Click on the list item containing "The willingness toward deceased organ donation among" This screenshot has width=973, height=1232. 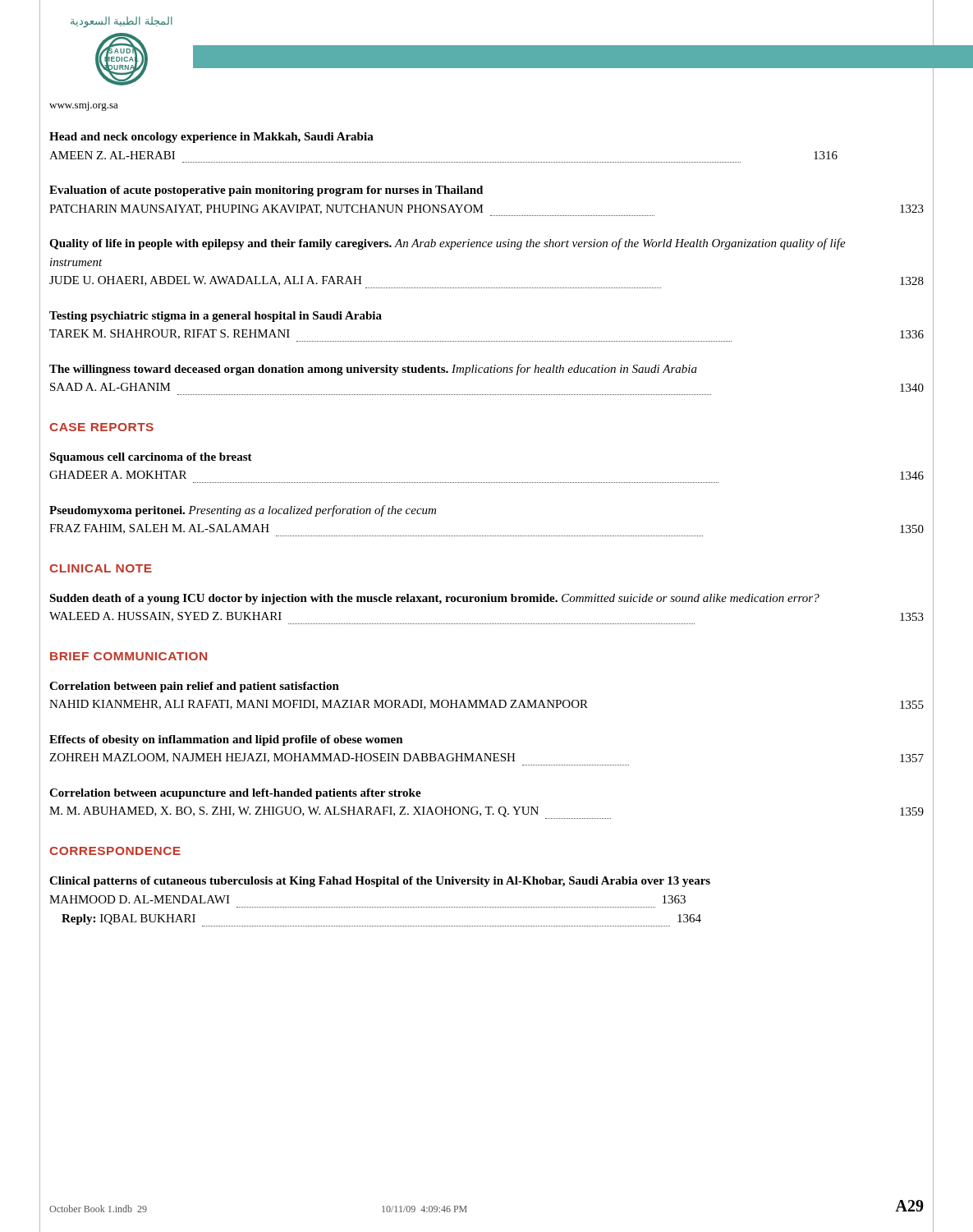486,378
